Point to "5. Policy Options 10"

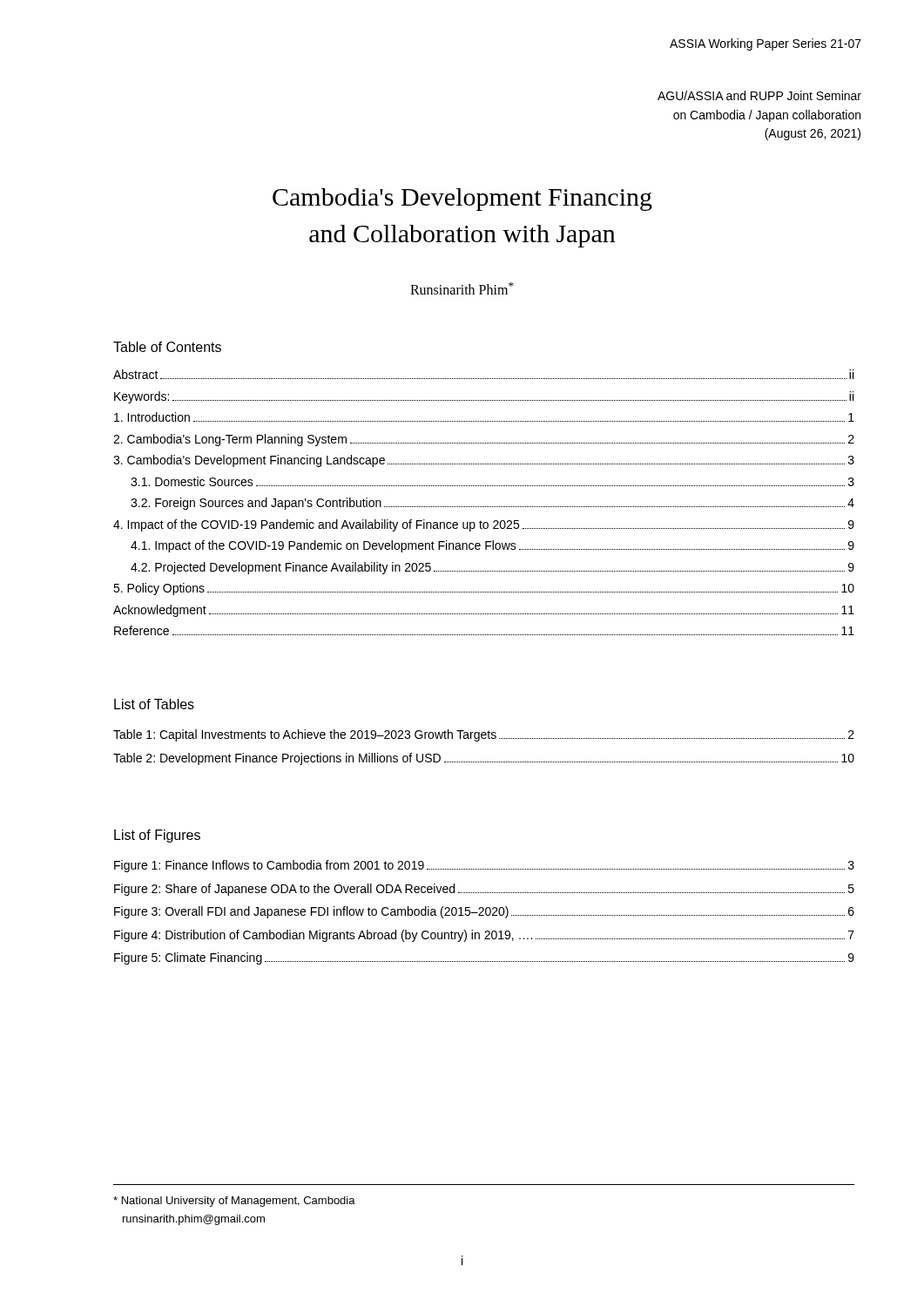coord(484,588)
